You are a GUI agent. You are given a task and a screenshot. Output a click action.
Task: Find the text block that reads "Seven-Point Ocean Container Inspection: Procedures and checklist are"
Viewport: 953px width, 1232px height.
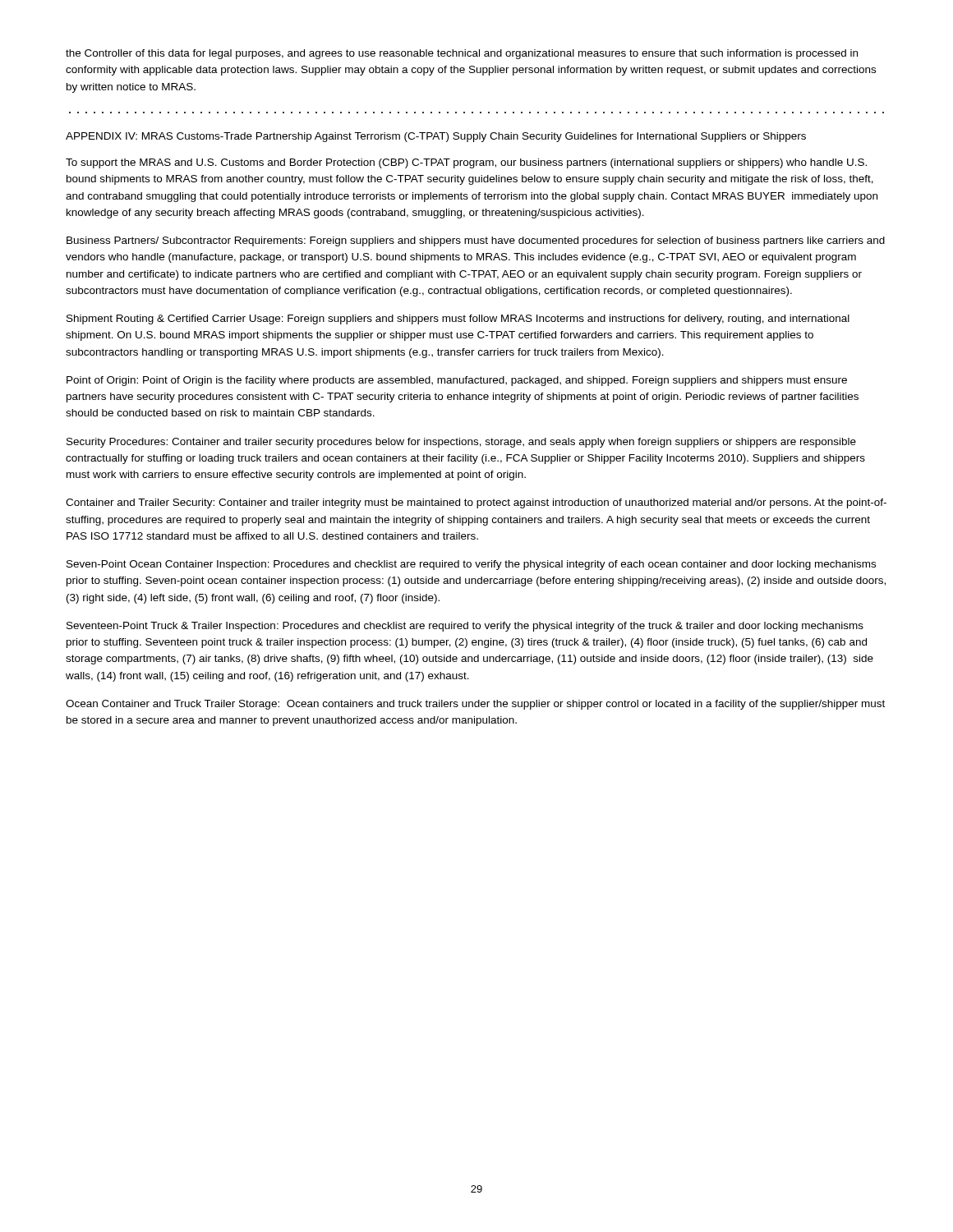476,581
